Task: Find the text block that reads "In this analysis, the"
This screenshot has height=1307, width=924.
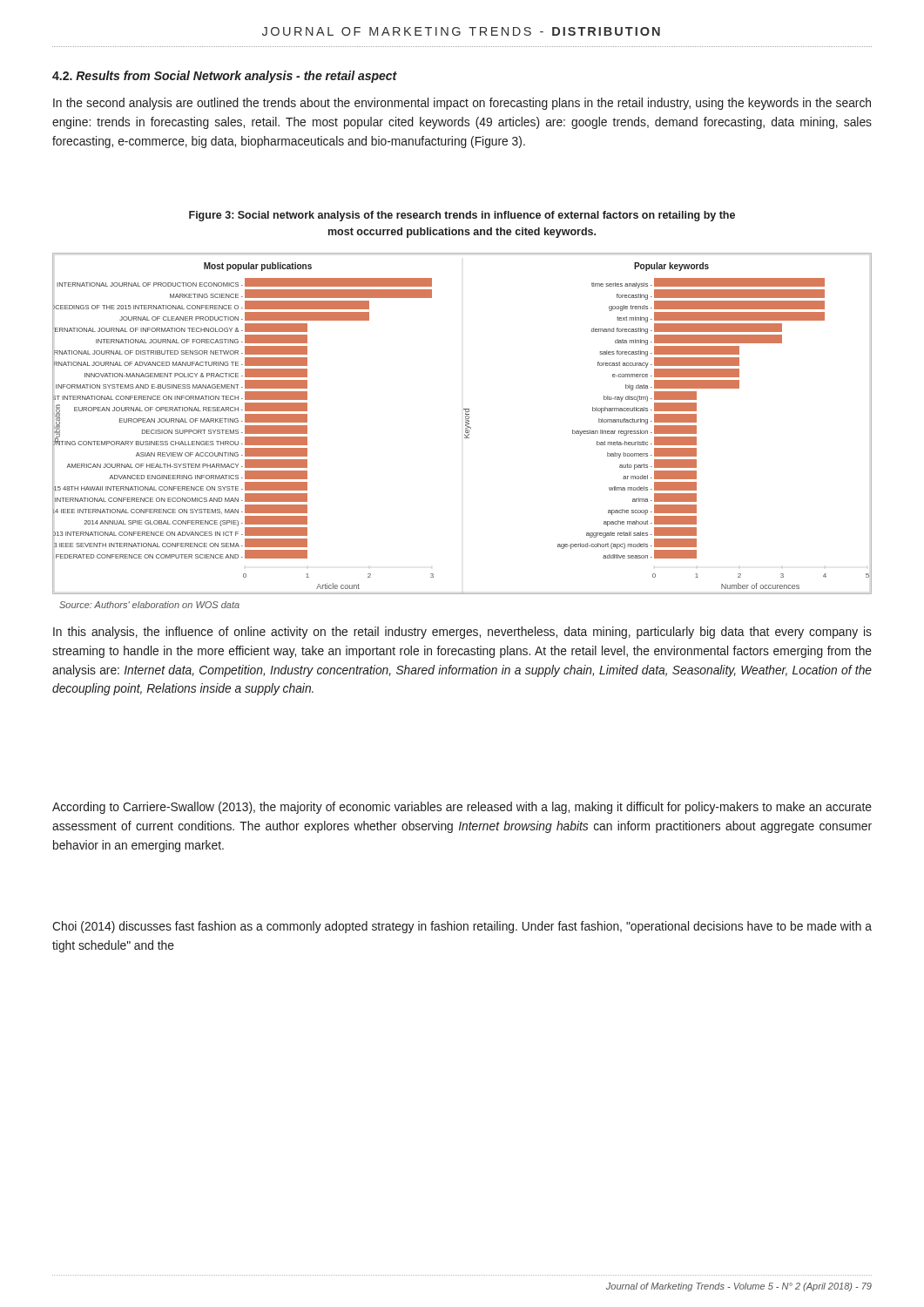Action: (x=462, y=661)
